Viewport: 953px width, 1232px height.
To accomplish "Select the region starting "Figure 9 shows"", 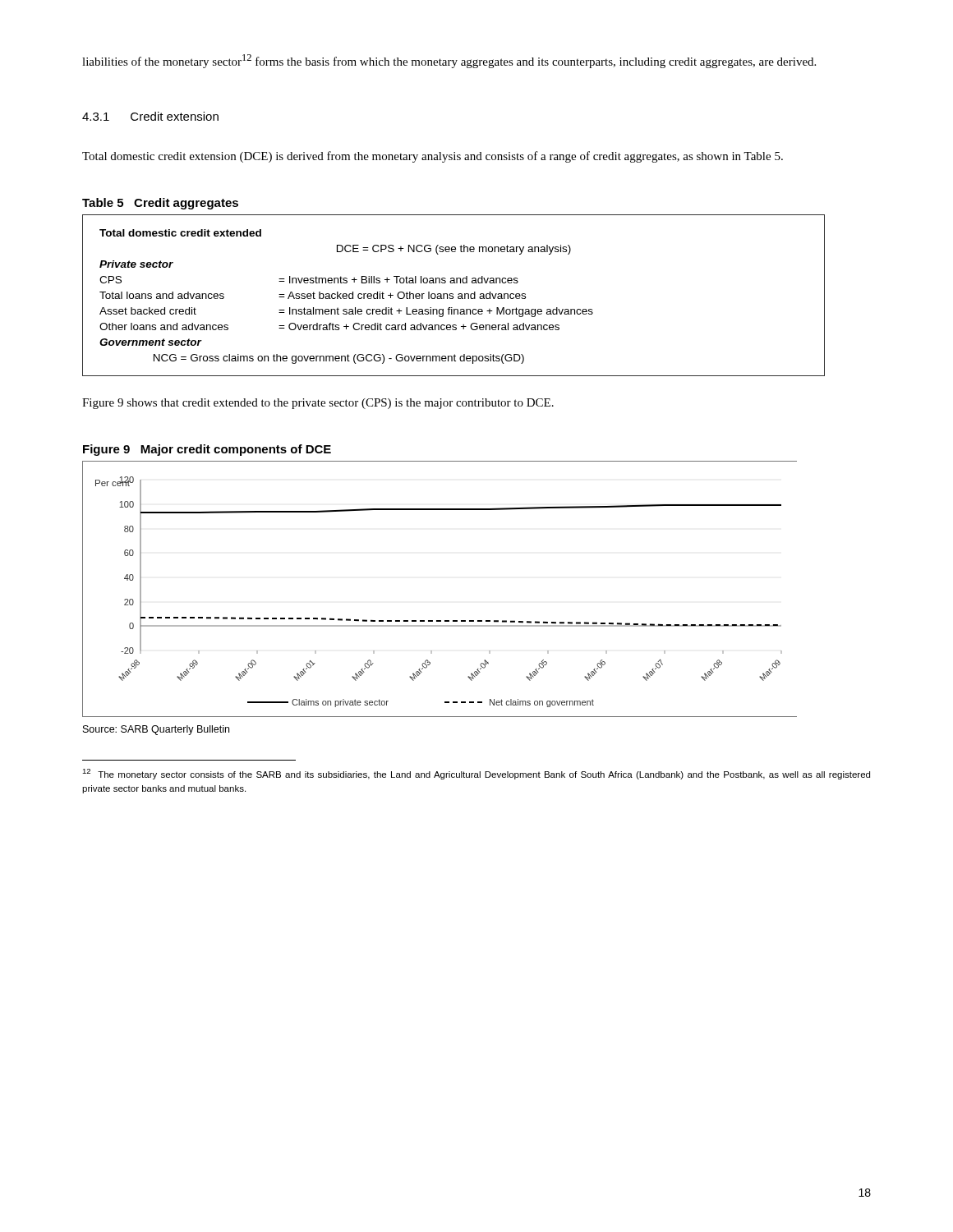I will 318,402.
